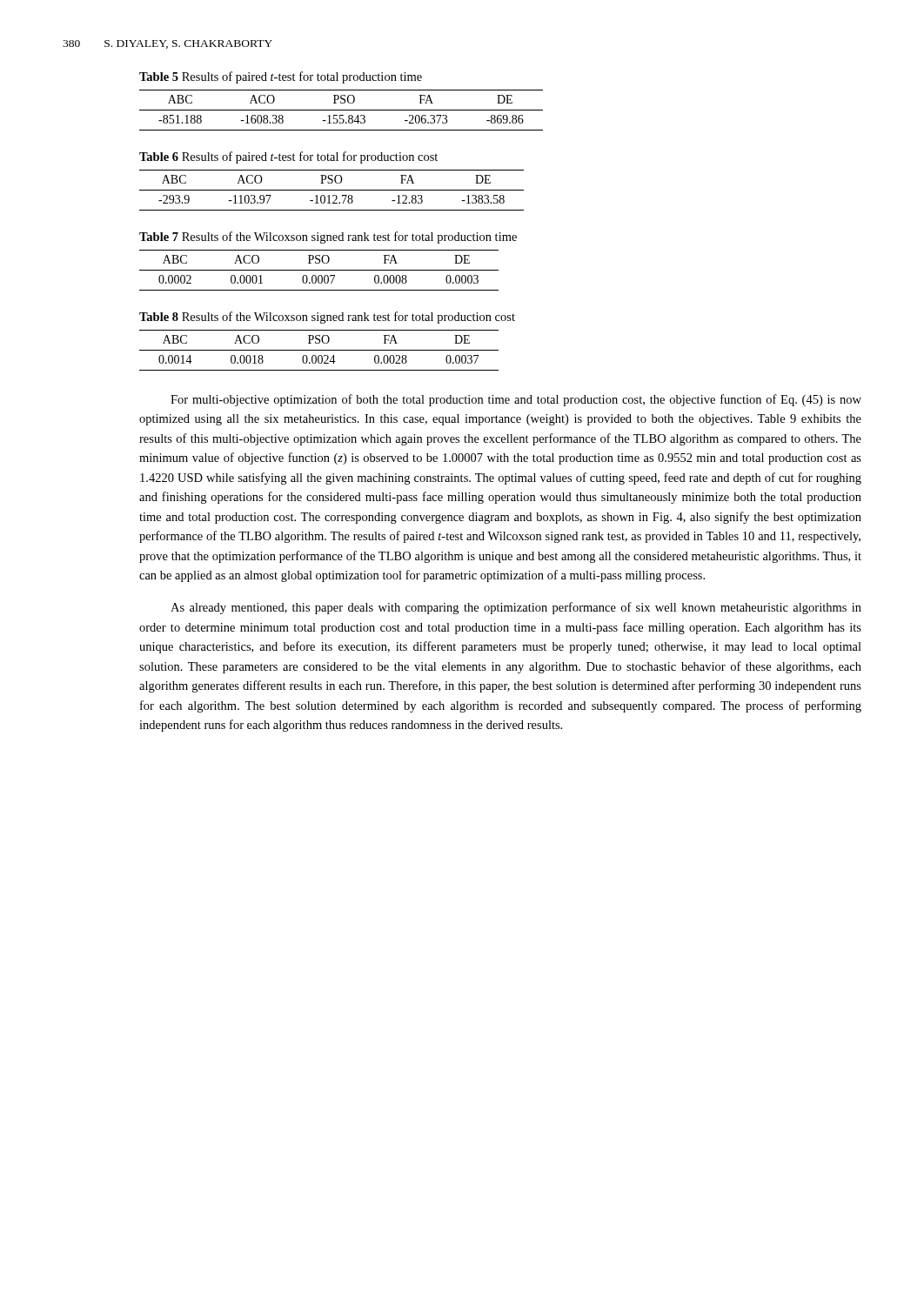Find the caption on this page that starts "Table 6 Results"

coord(289,157)
